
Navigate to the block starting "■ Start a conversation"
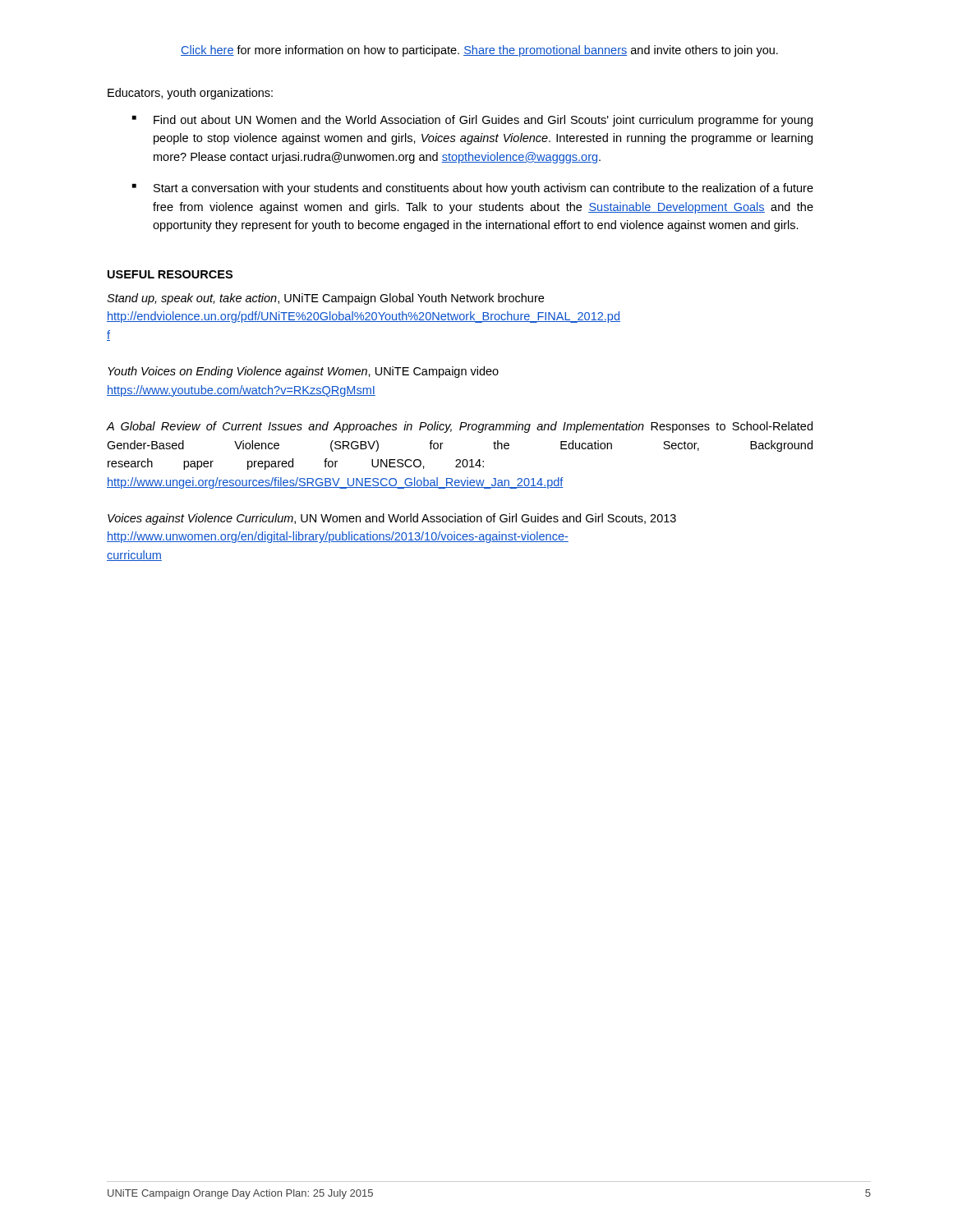[472, 207]
